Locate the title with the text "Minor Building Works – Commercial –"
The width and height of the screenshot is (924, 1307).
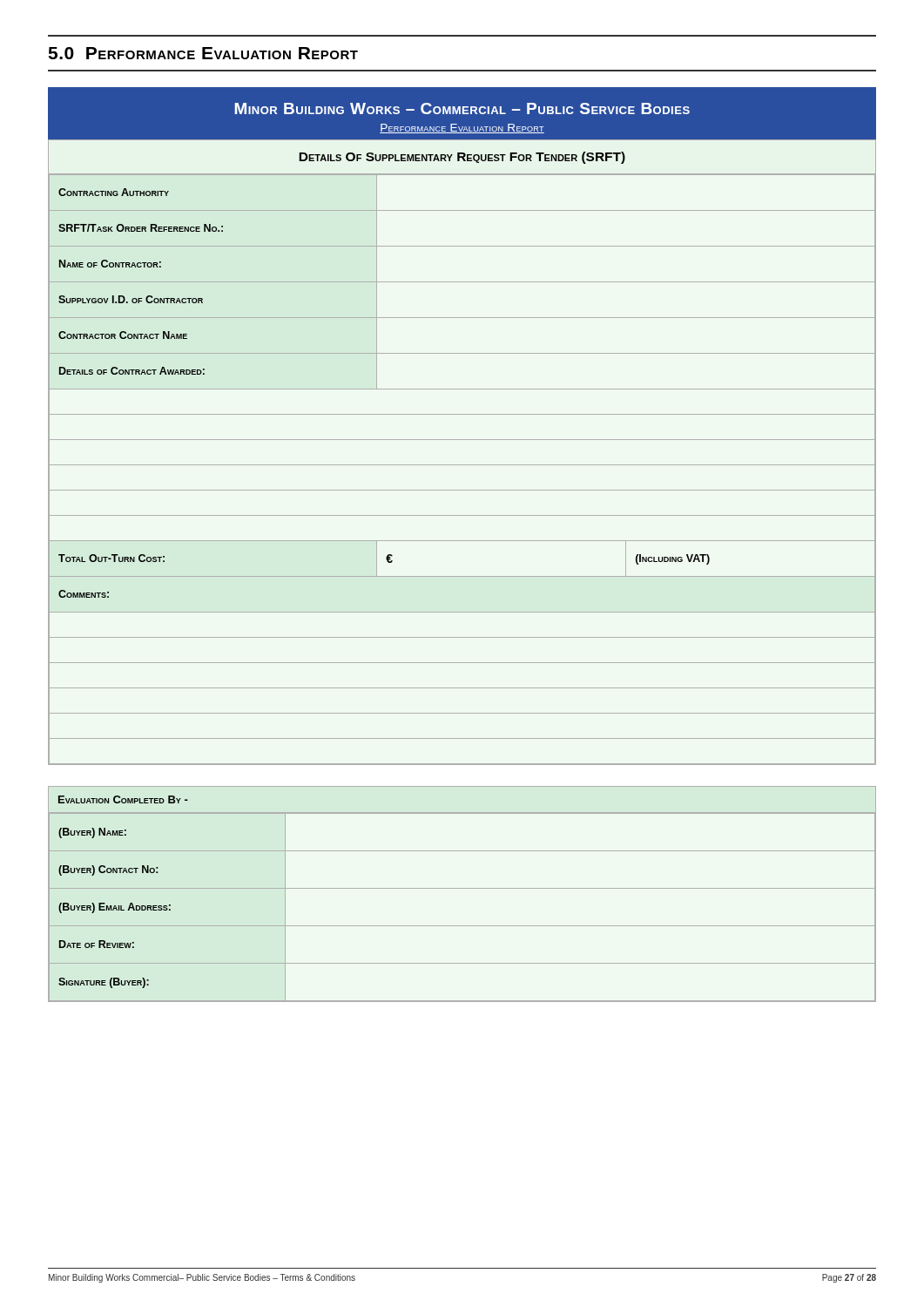click(x=462, y=117)
